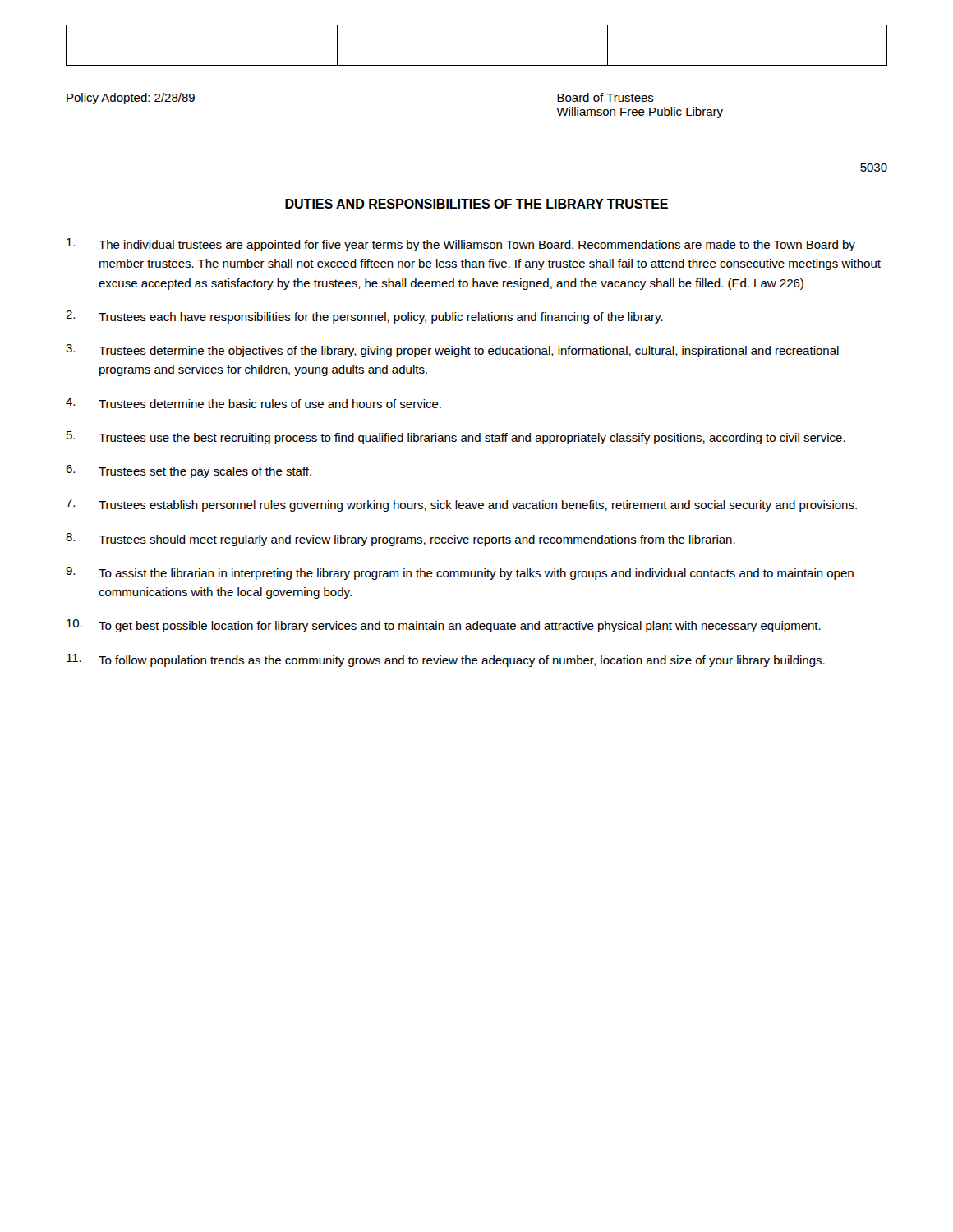Locate the block of text that opens with "5. Trustees use the best"
The width and height of the screenshot is (953, 1232).
point(456,437)
